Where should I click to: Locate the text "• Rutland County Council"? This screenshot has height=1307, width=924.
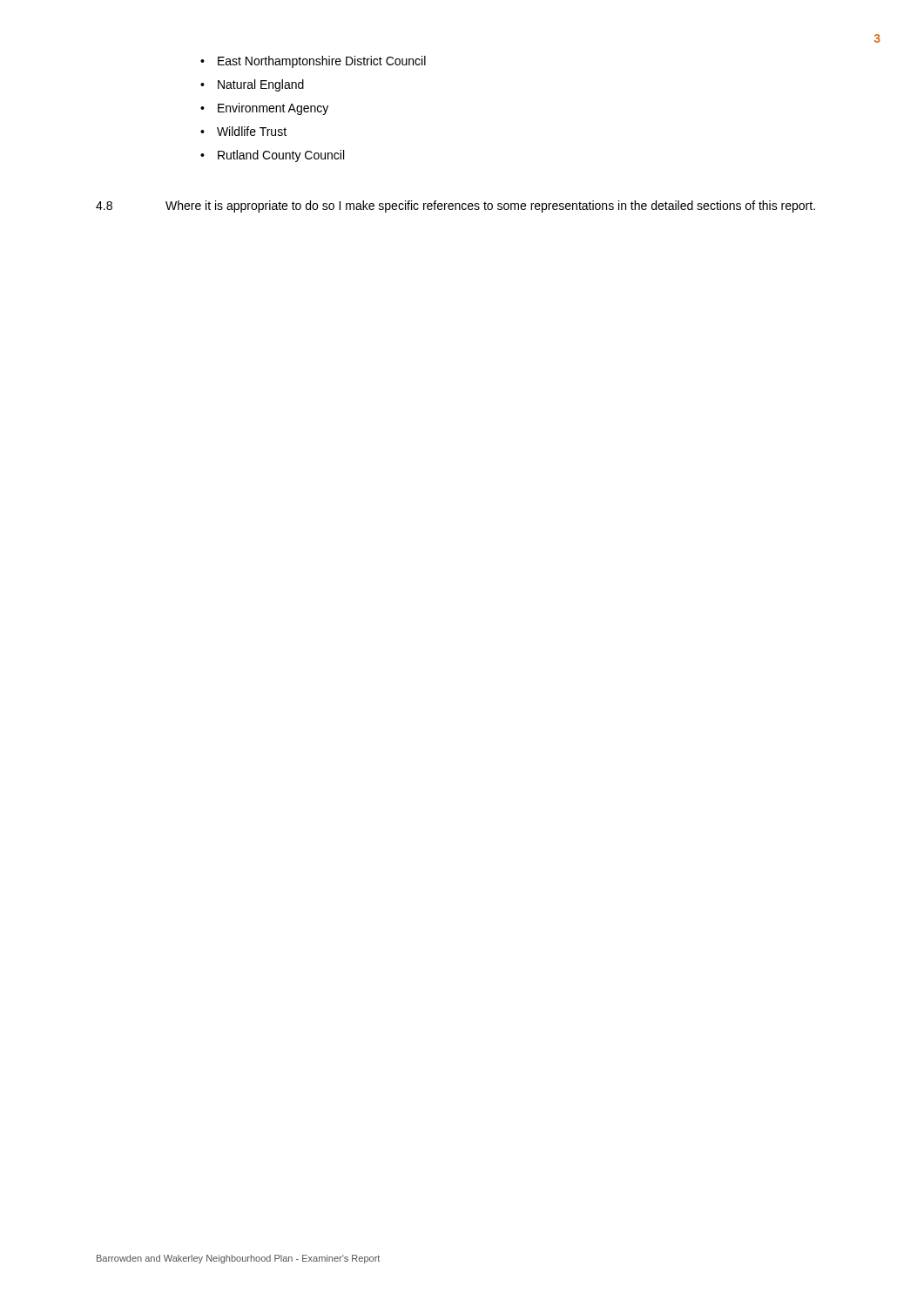click(273, 156)
